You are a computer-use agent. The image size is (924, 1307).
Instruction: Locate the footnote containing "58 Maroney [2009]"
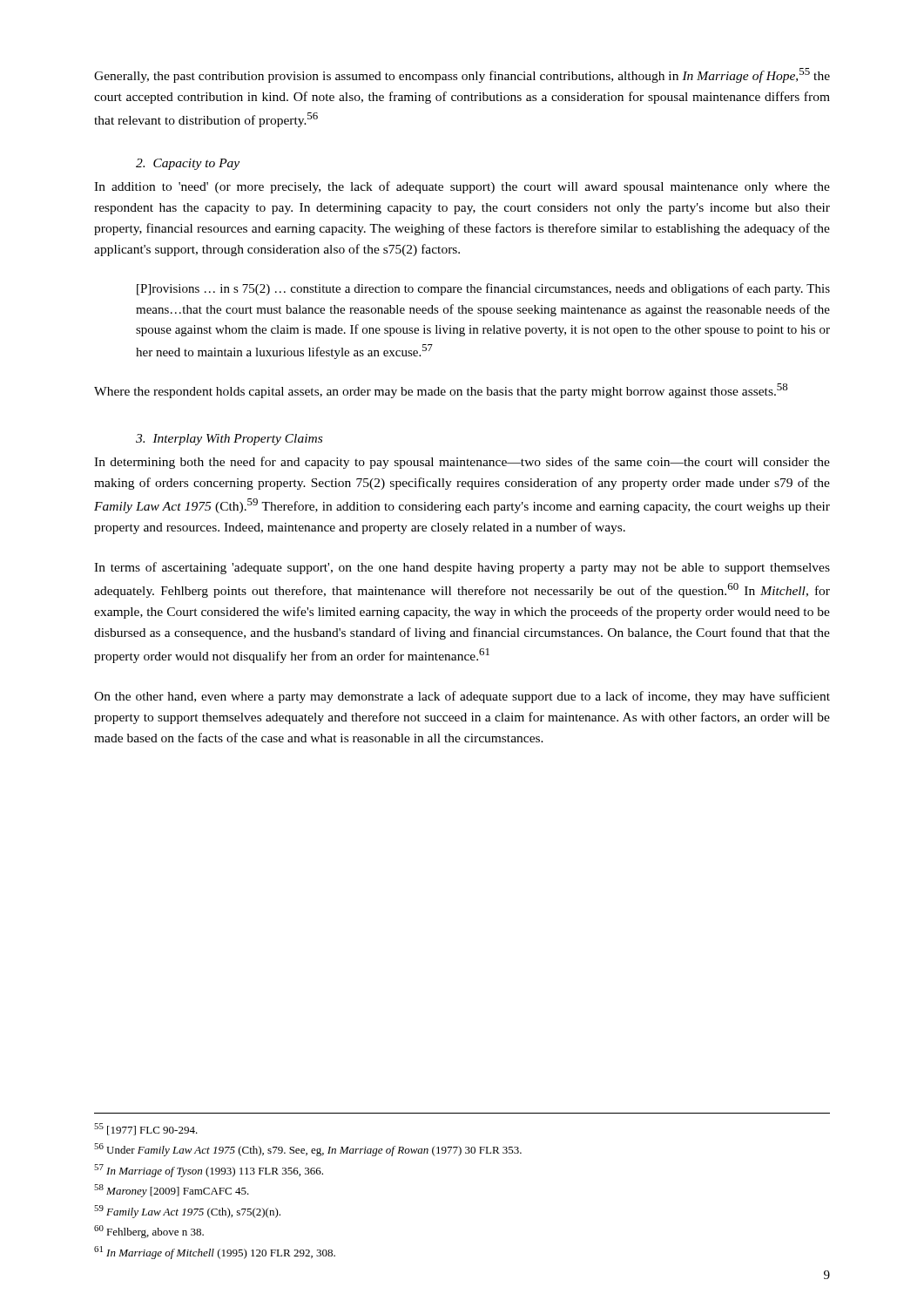click(172, 1191)
